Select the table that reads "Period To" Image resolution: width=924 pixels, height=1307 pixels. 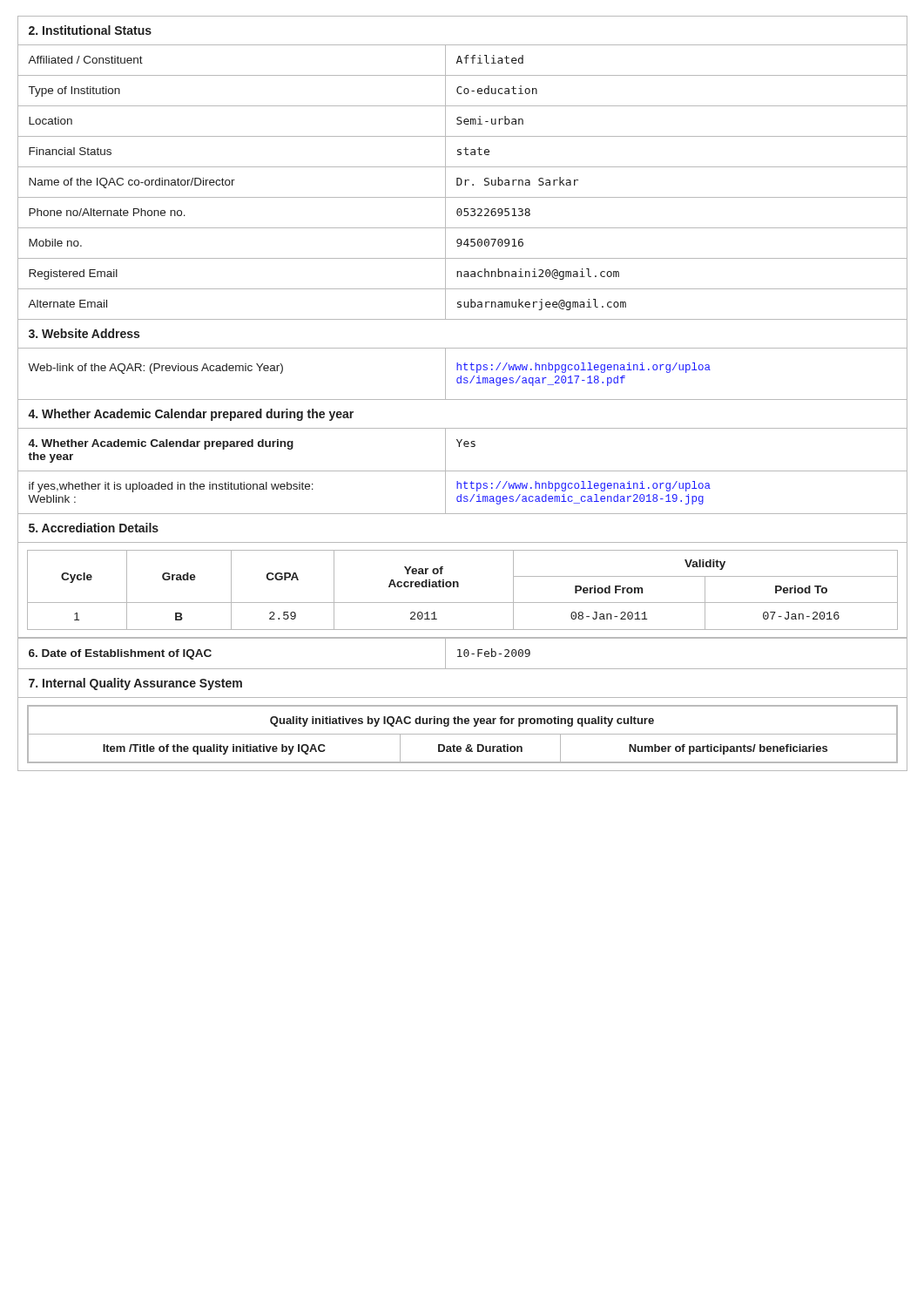462,590
